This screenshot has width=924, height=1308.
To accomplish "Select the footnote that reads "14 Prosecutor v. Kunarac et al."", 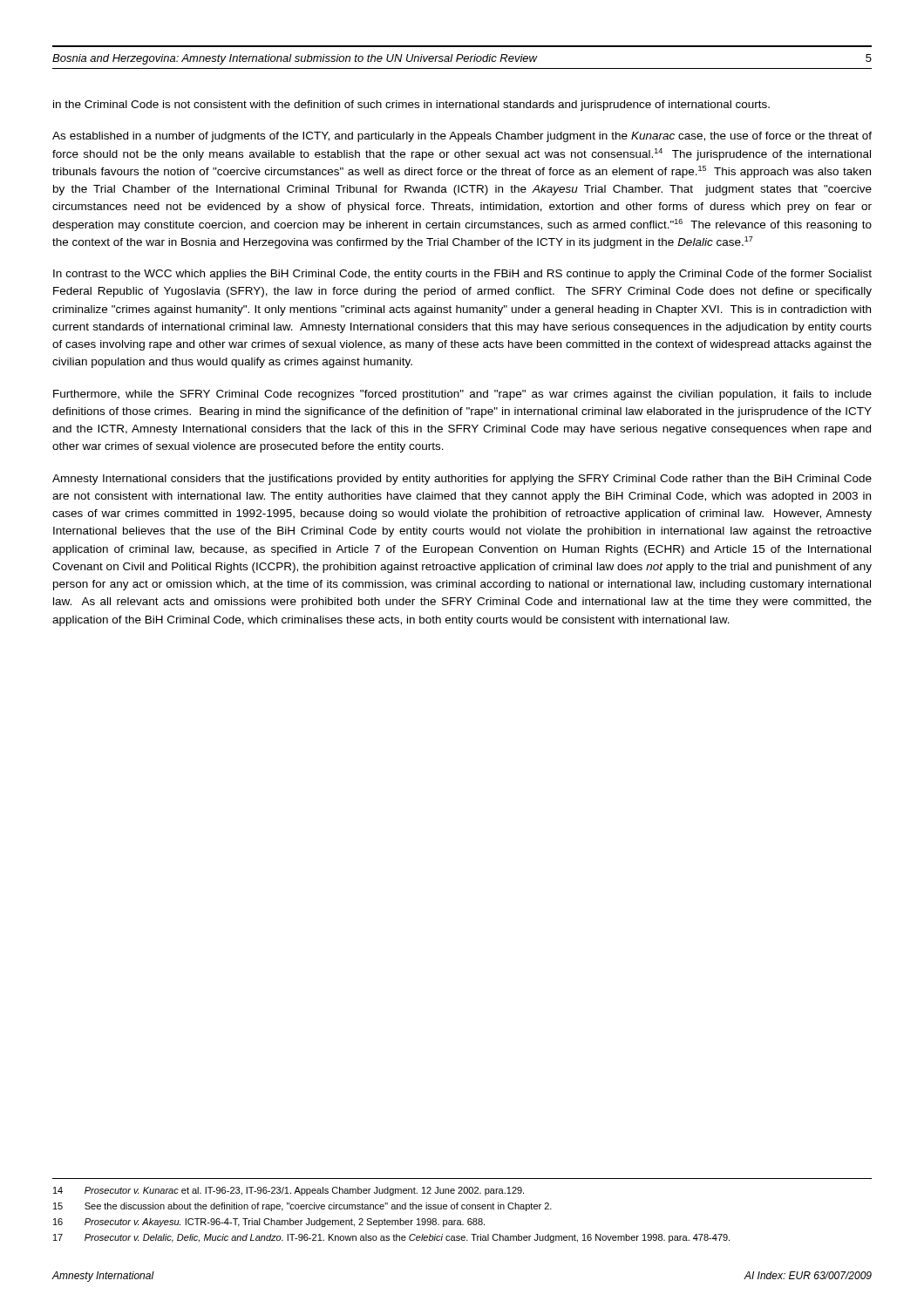I will tap(289, 1191).
